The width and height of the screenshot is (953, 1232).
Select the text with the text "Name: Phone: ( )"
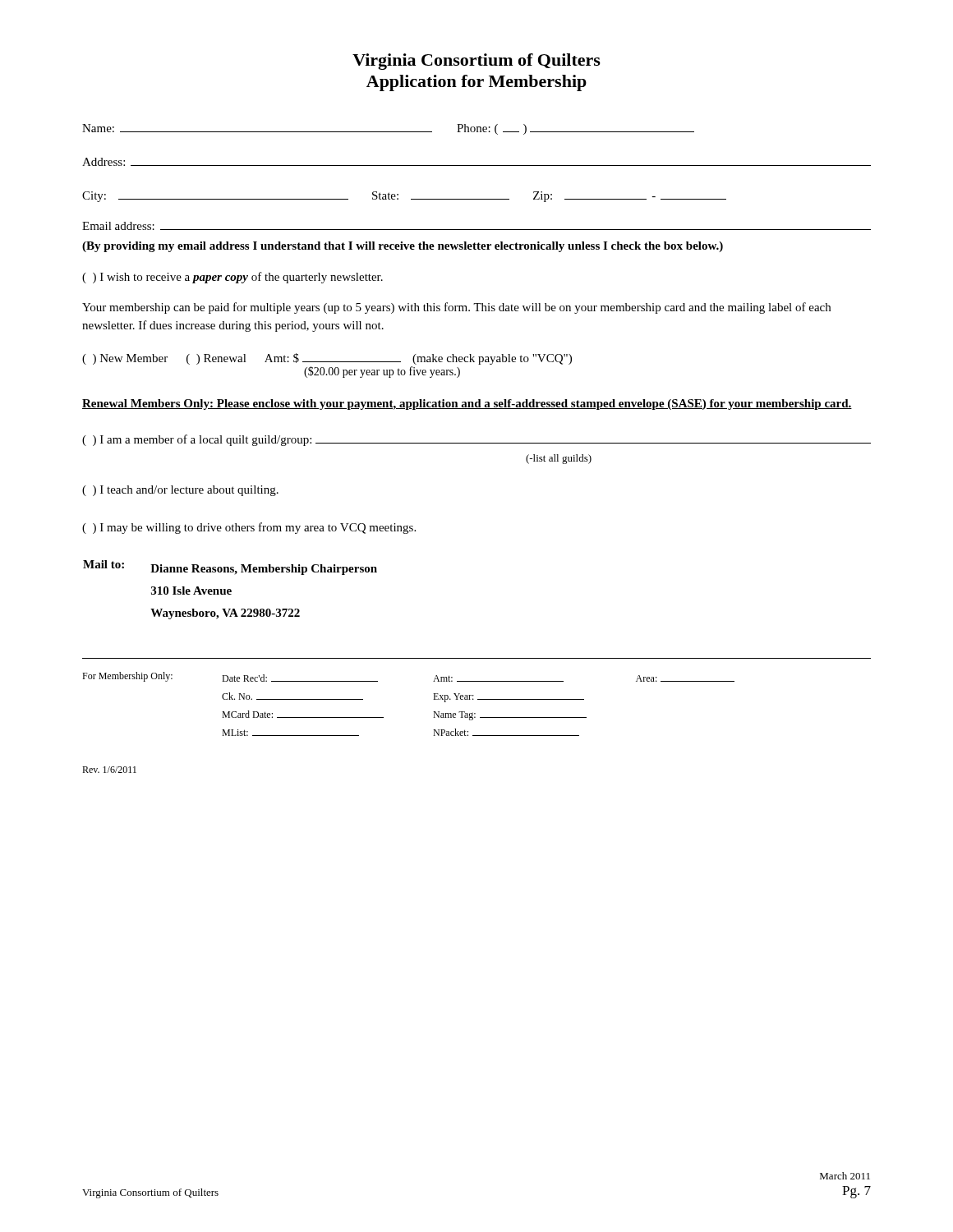pos(388,126)
